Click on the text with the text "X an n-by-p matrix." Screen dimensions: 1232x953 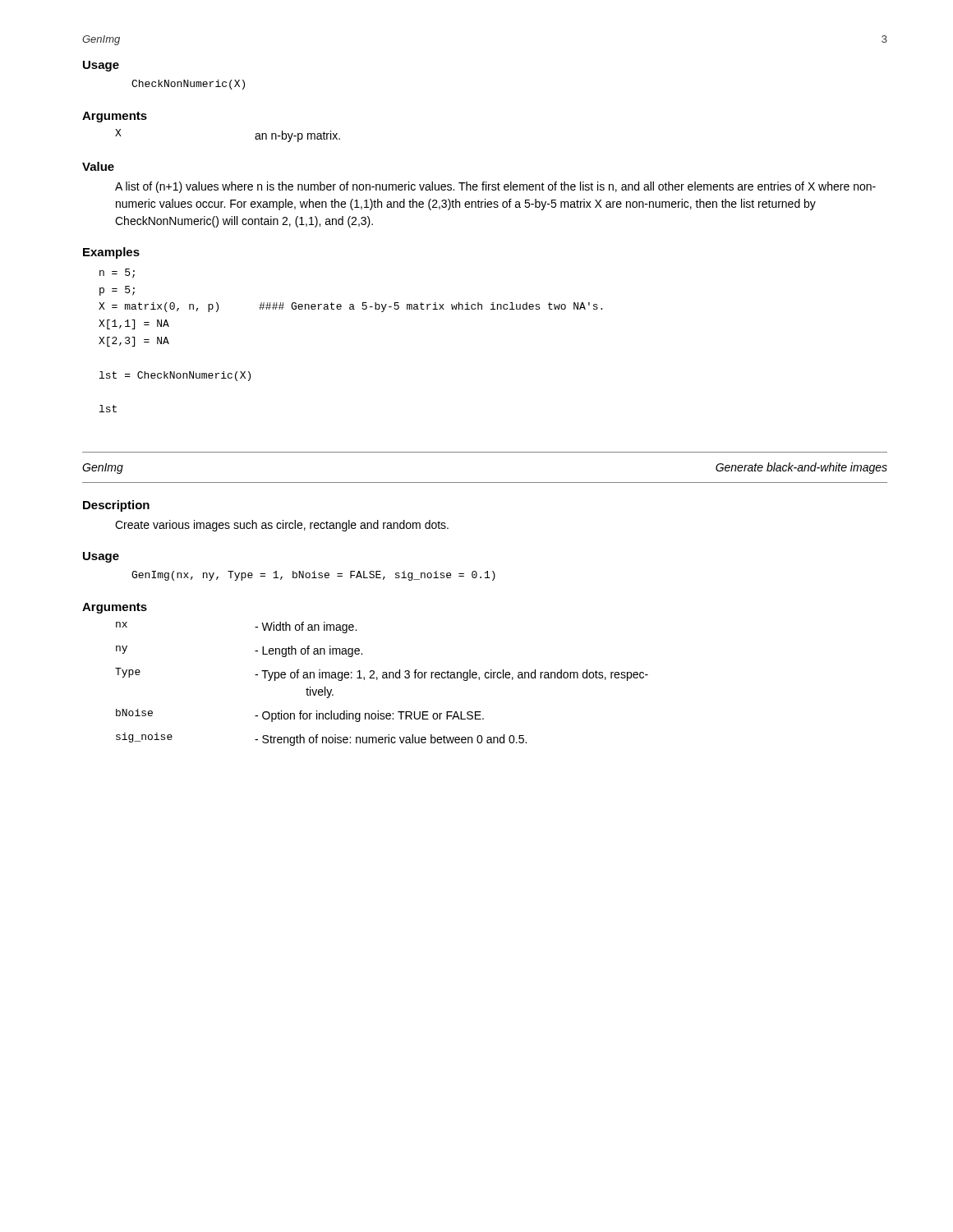(x=119, y=134)
